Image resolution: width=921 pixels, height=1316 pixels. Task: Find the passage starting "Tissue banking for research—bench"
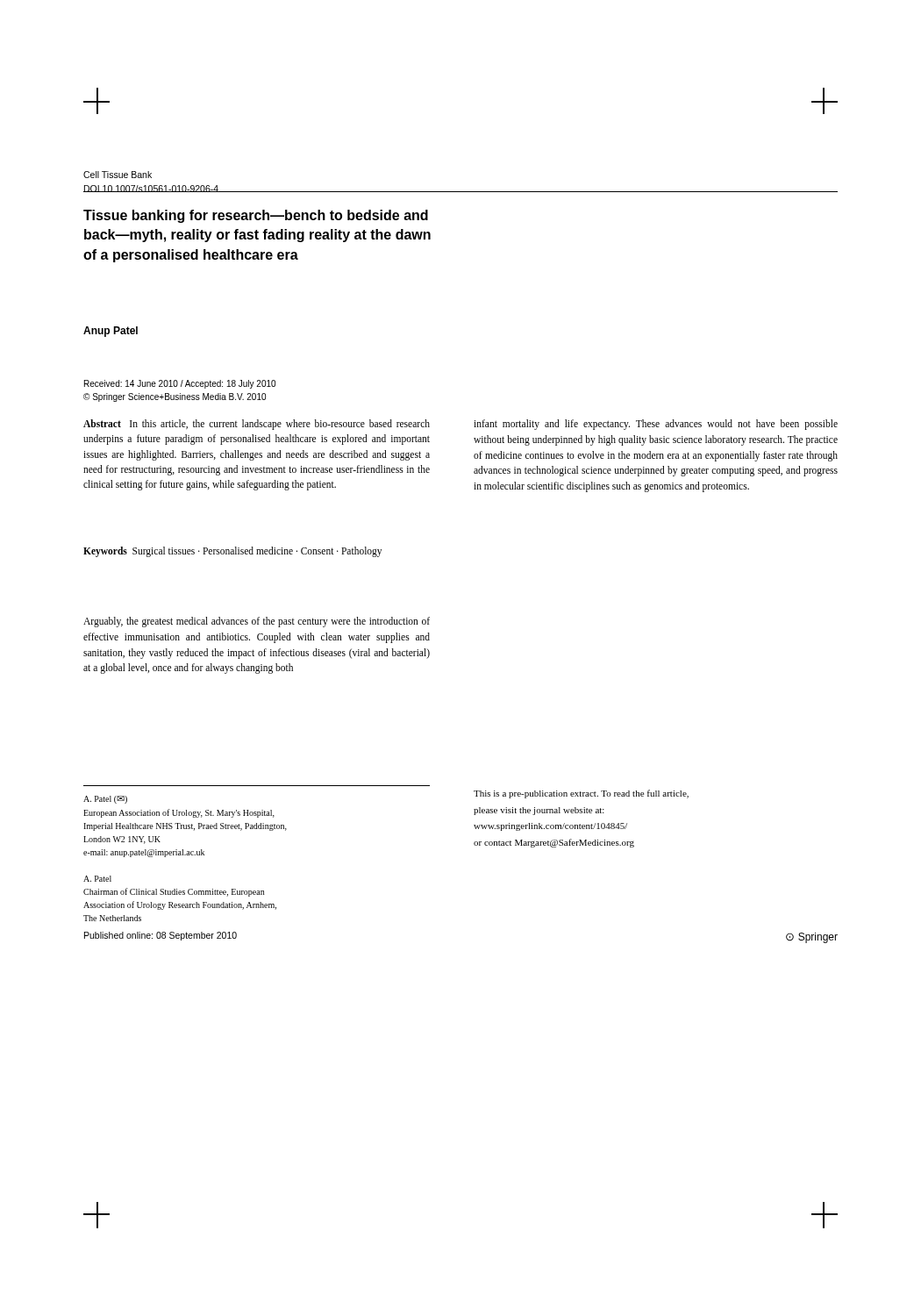point(257,235)
